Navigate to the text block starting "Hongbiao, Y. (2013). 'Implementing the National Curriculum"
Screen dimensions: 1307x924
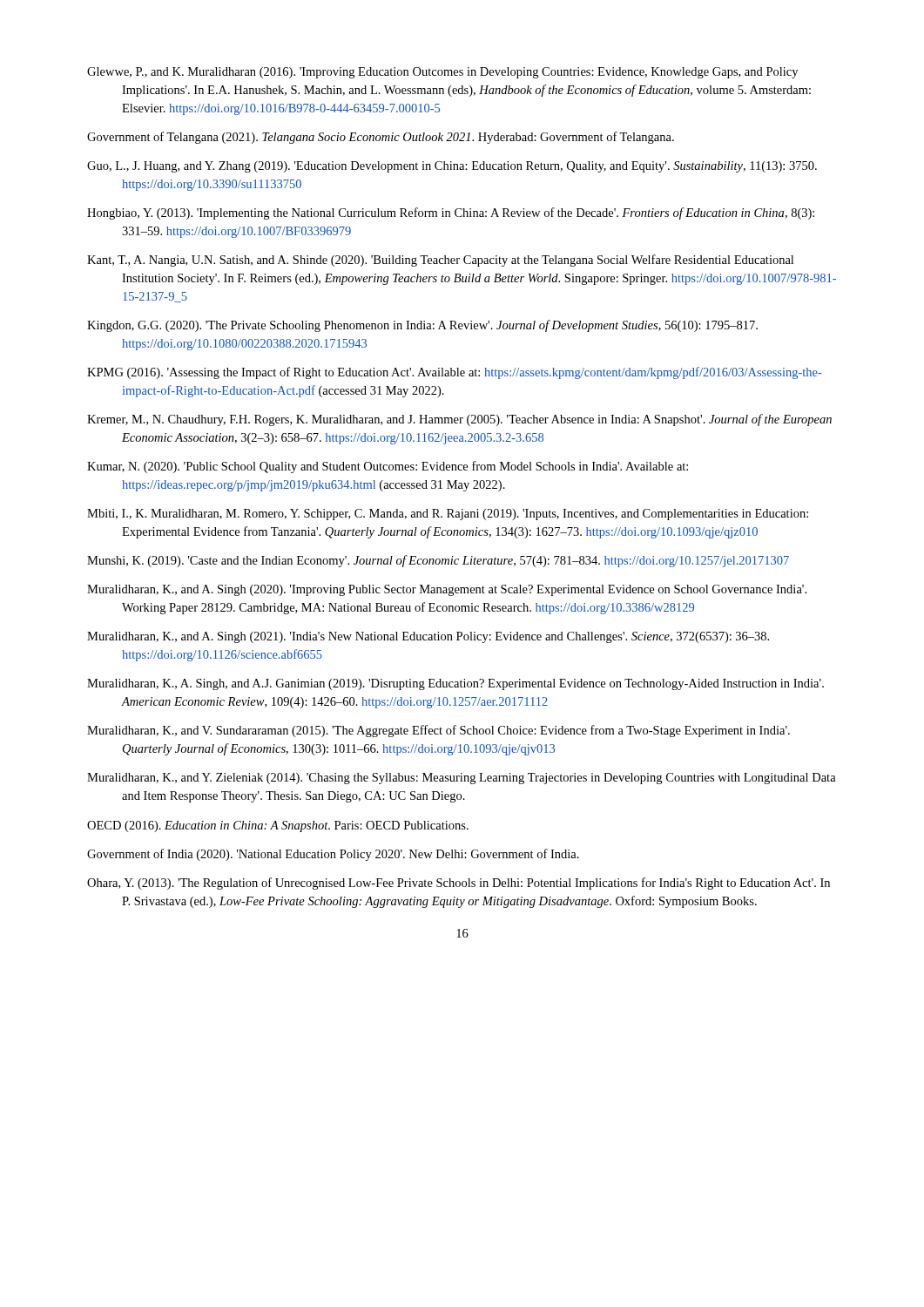pos(451,222)
